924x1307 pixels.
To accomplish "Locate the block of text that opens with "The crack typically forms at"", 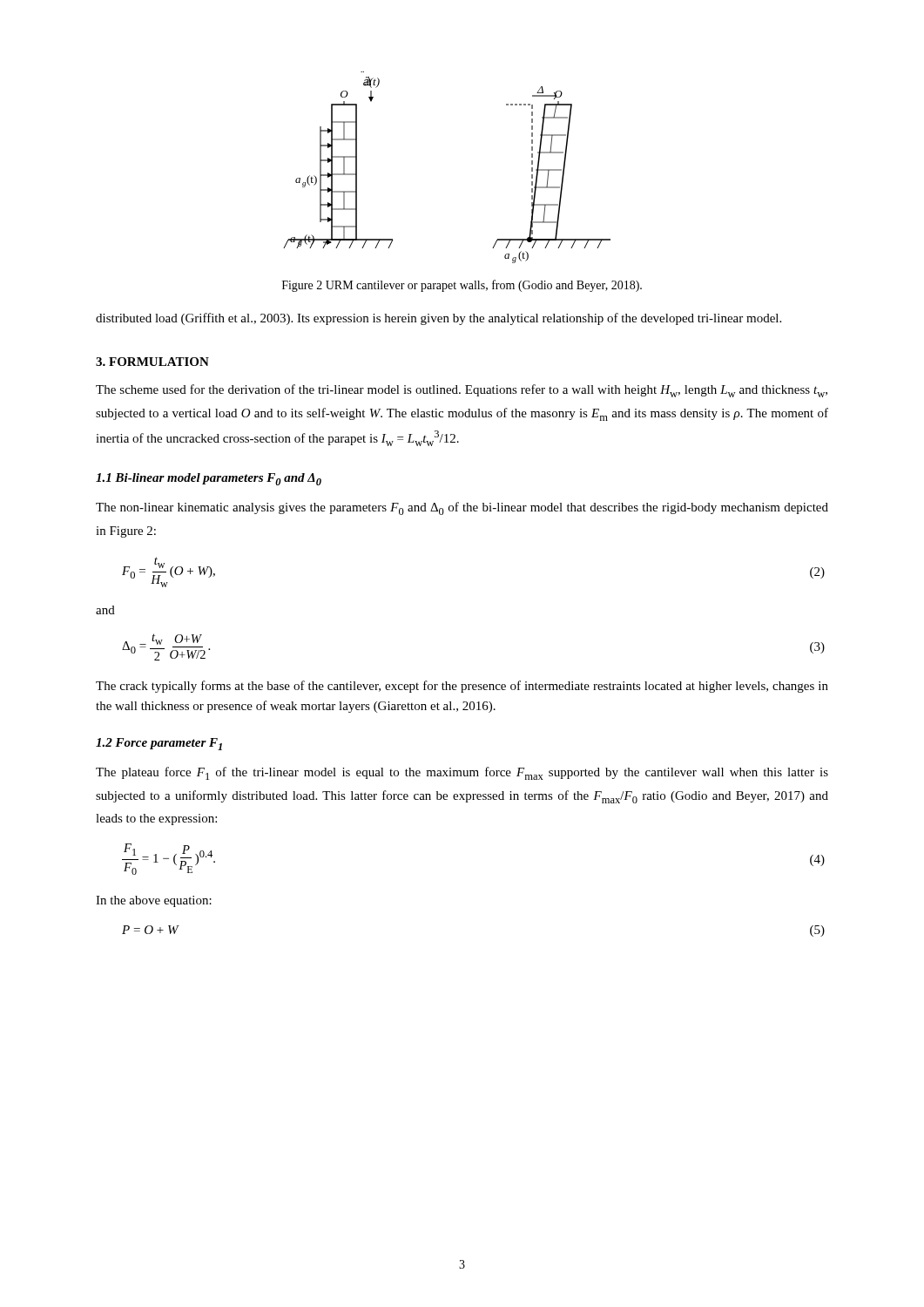I will [462, 696].
